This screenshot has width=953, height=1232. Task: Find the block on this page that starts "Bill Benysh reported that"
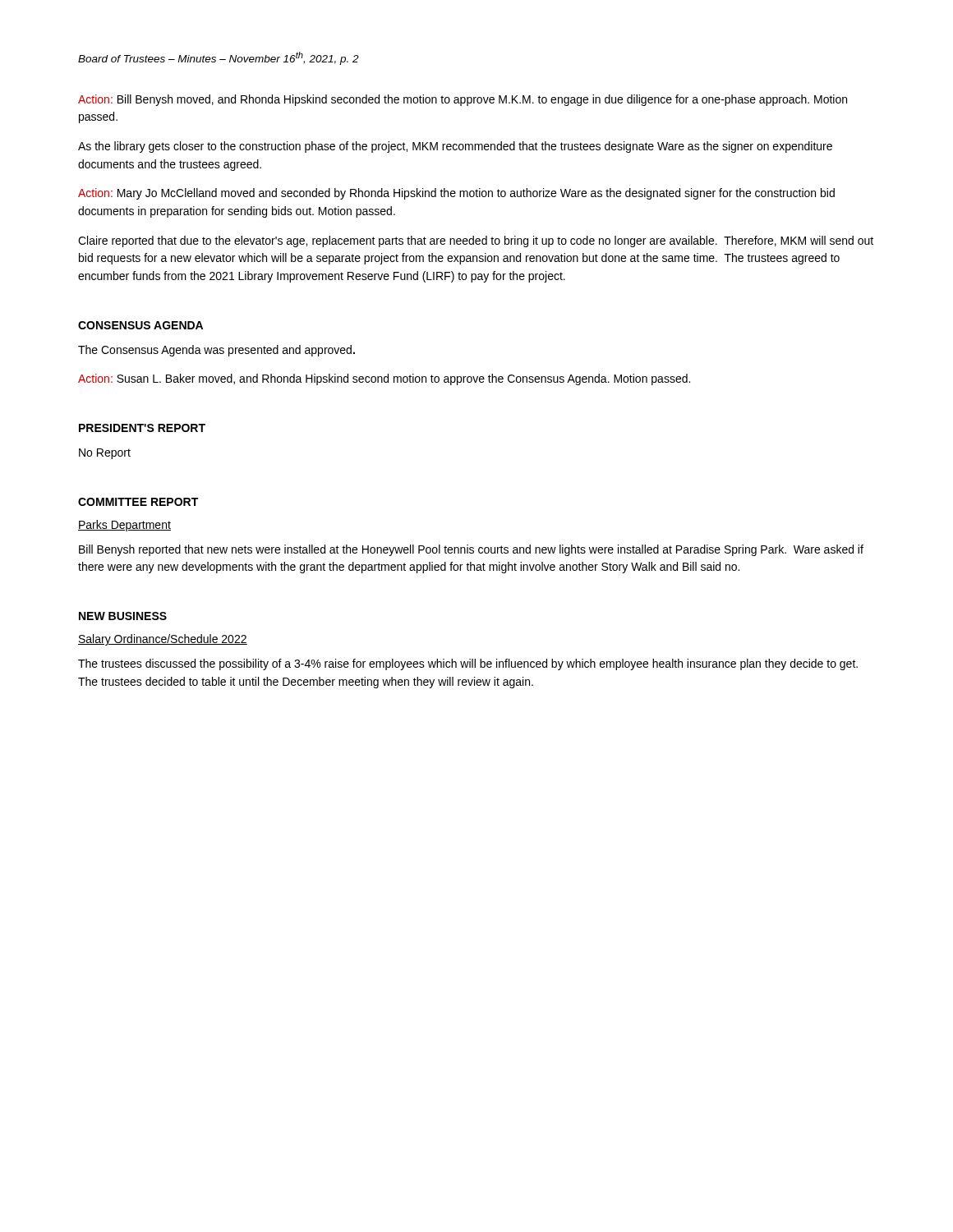click(471, 558)
